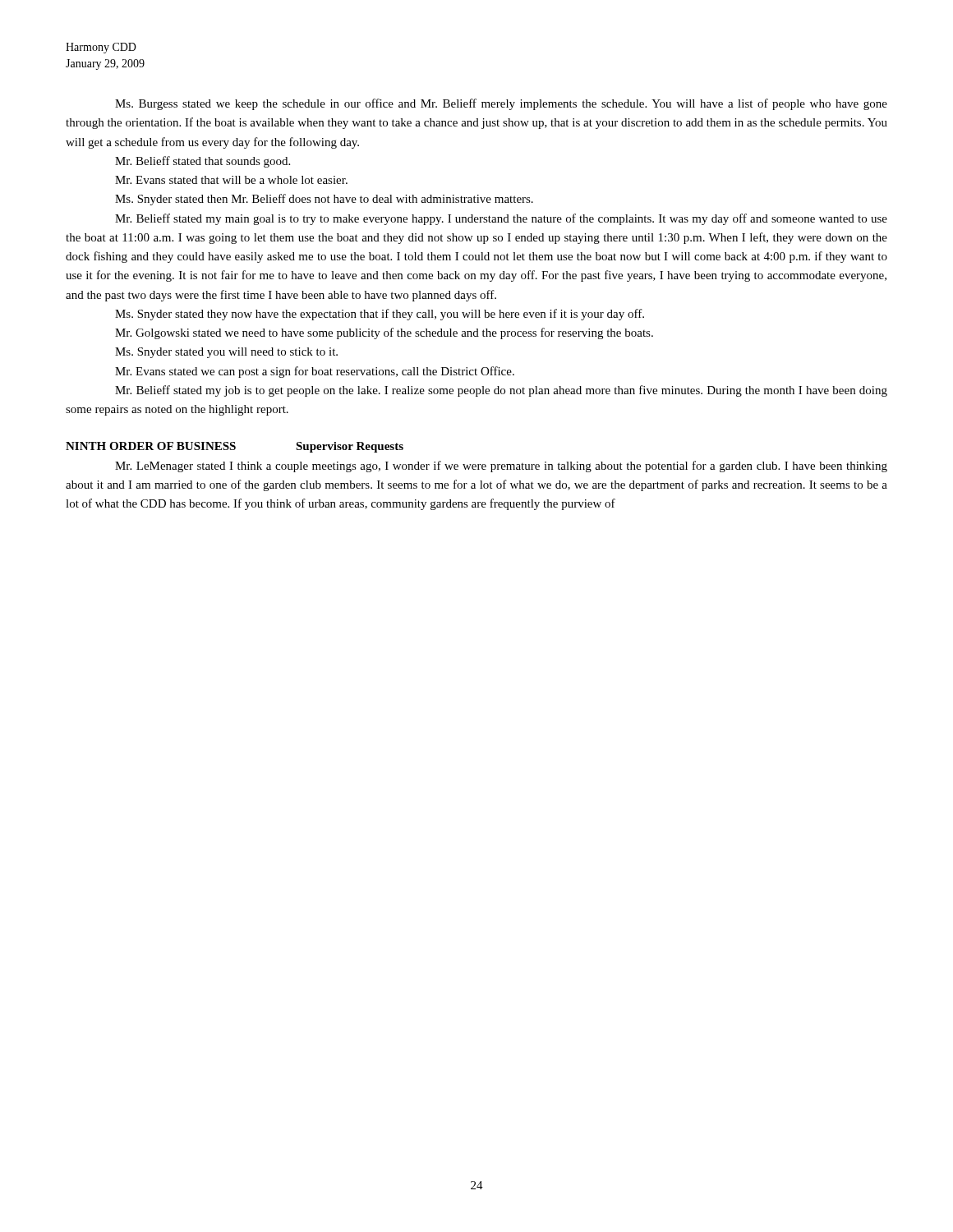Screen dimensions: 1232x953
Task: Click on the text block with the text "Ms. Snyder stated then"
Action: [x=324, y=199]
